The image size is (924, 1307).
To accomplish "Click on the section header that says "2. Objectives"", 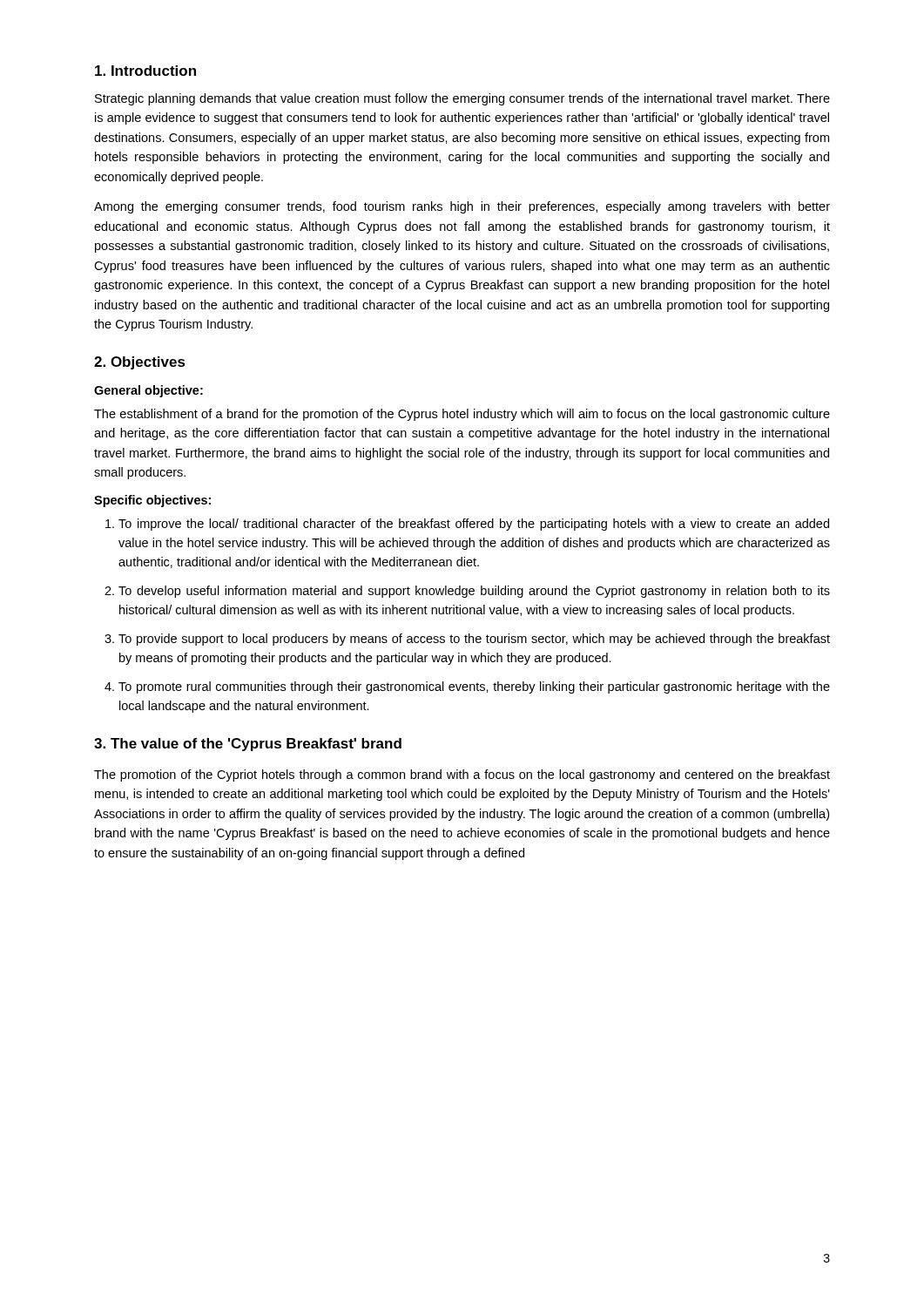I will pos(140,362).
